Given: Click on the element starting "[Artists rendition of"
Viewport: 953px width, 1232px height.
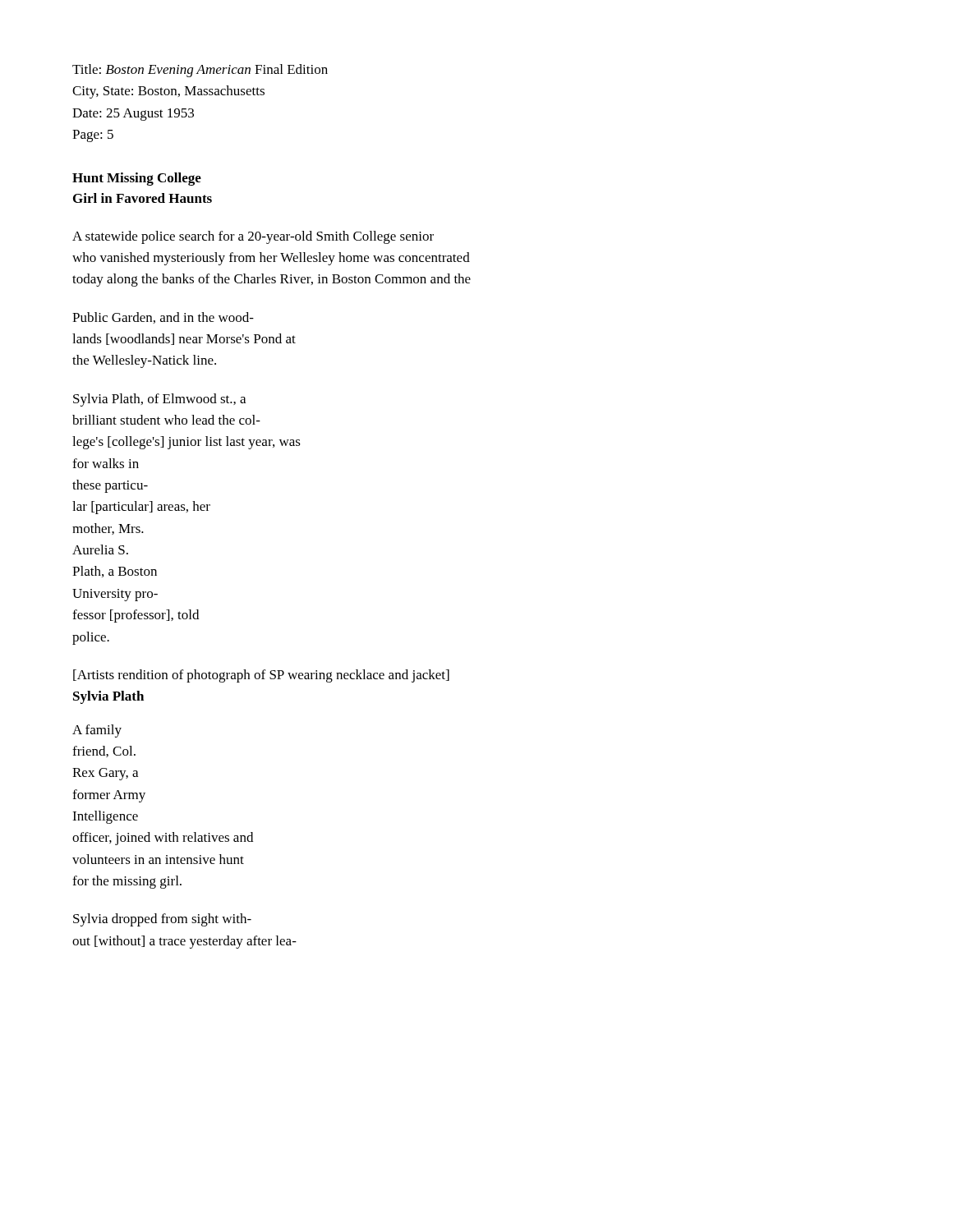Looking at the screenshot, I should tap(261, 685).
